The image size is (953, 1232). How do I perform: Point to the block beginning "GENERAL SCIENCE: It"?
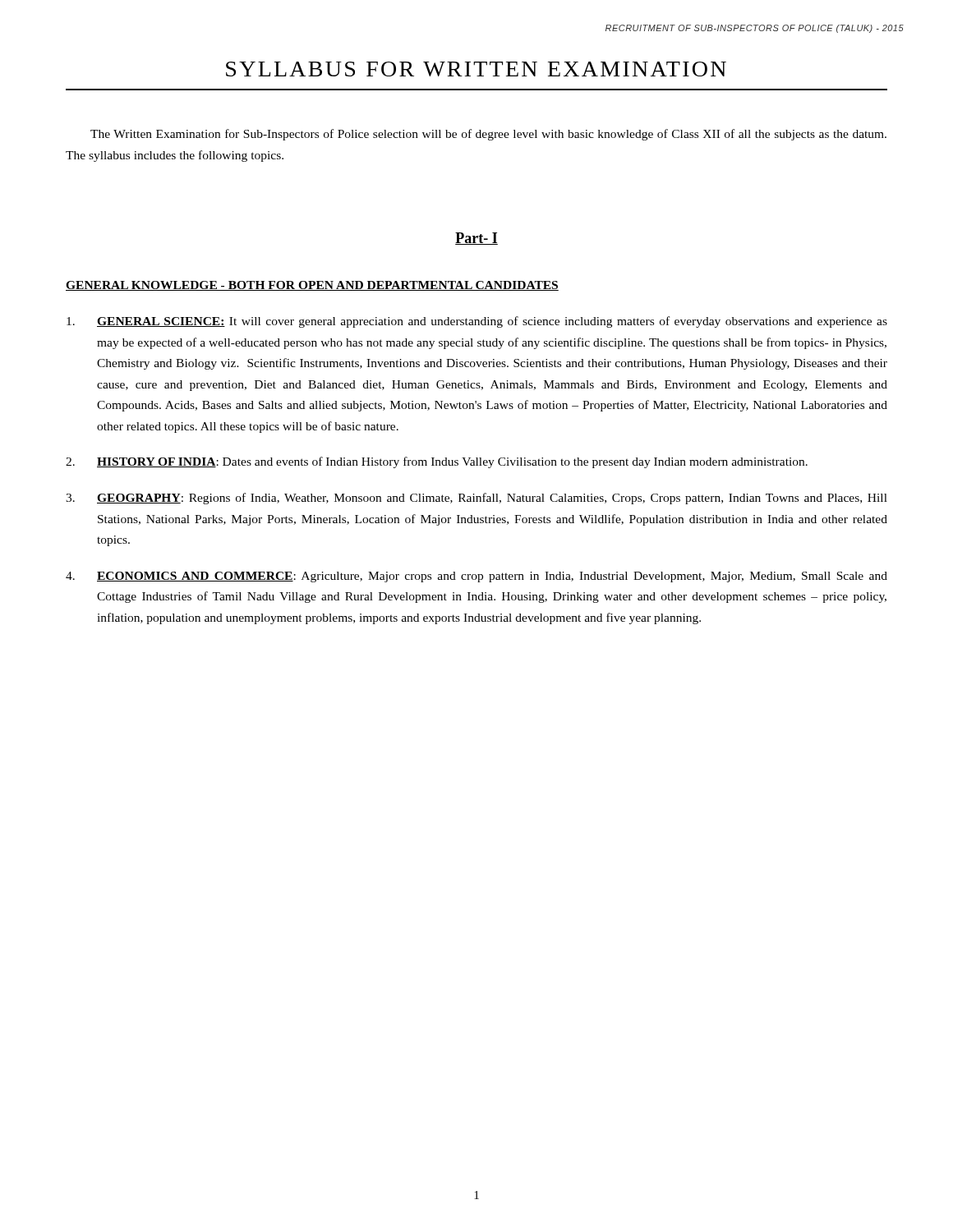click(x=476, y=373)
